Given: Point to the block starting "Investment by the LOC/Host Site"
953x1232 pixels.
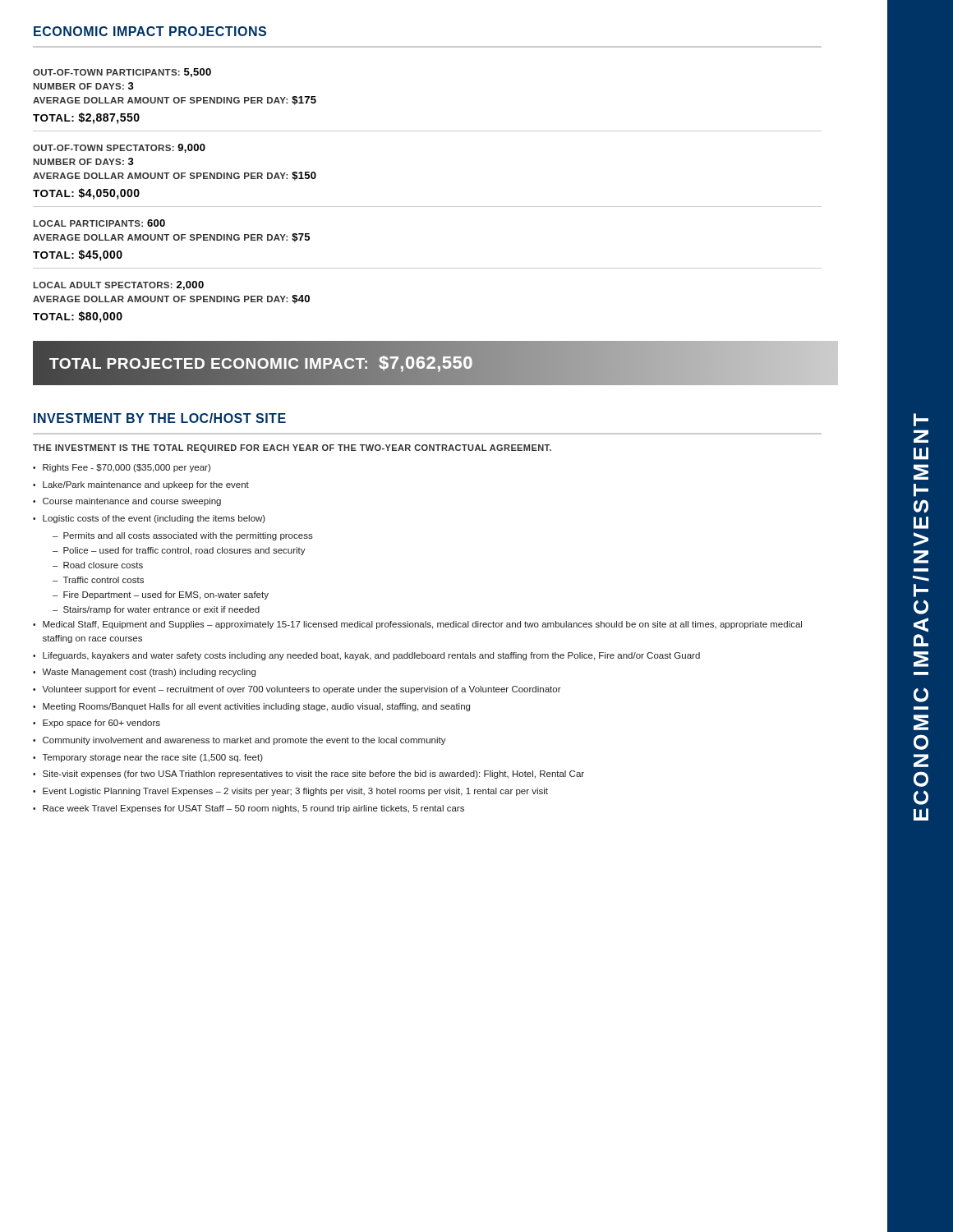Looking at the screenshot, I should (160, 418).
